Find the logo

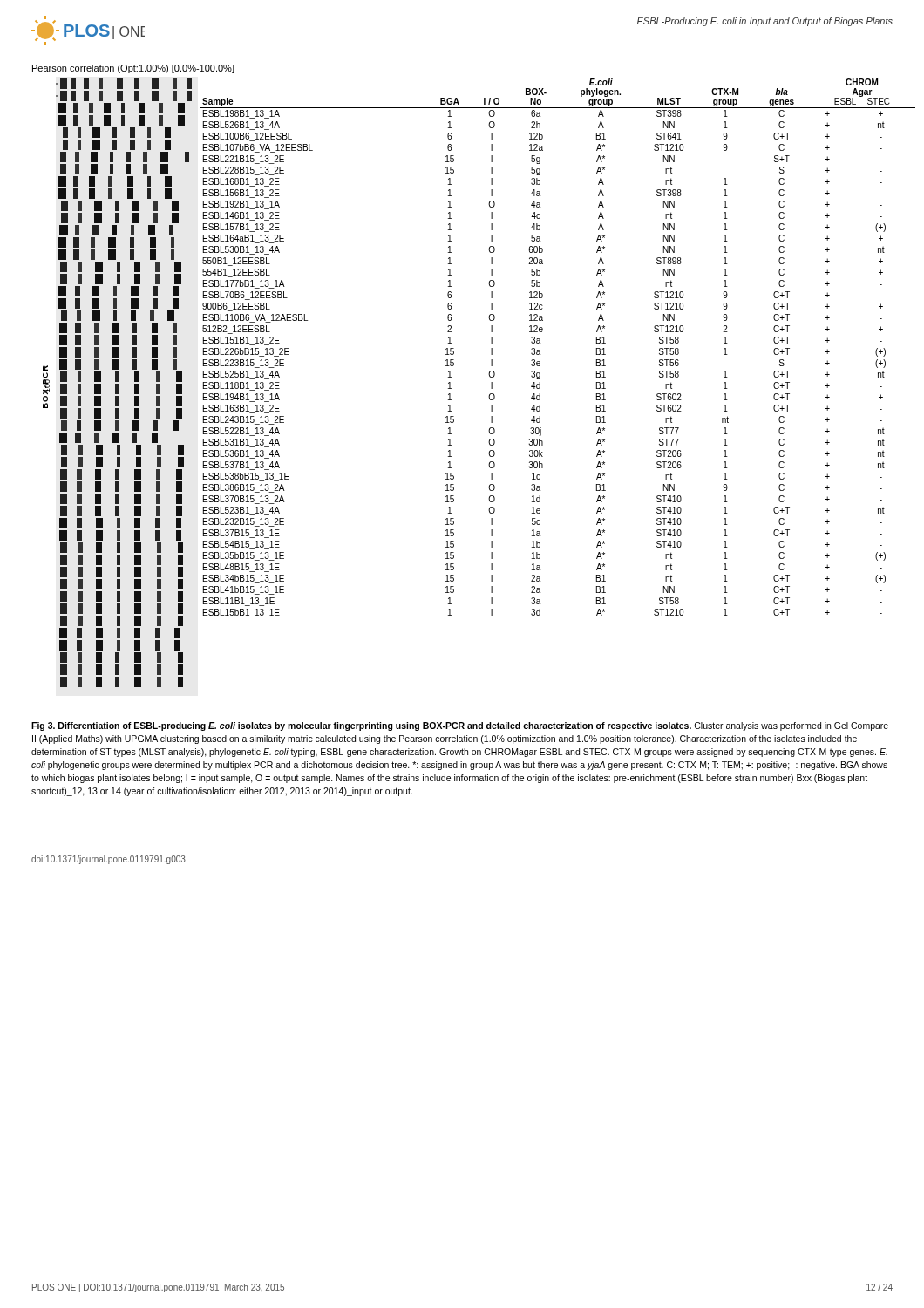(x=88, y=31)
